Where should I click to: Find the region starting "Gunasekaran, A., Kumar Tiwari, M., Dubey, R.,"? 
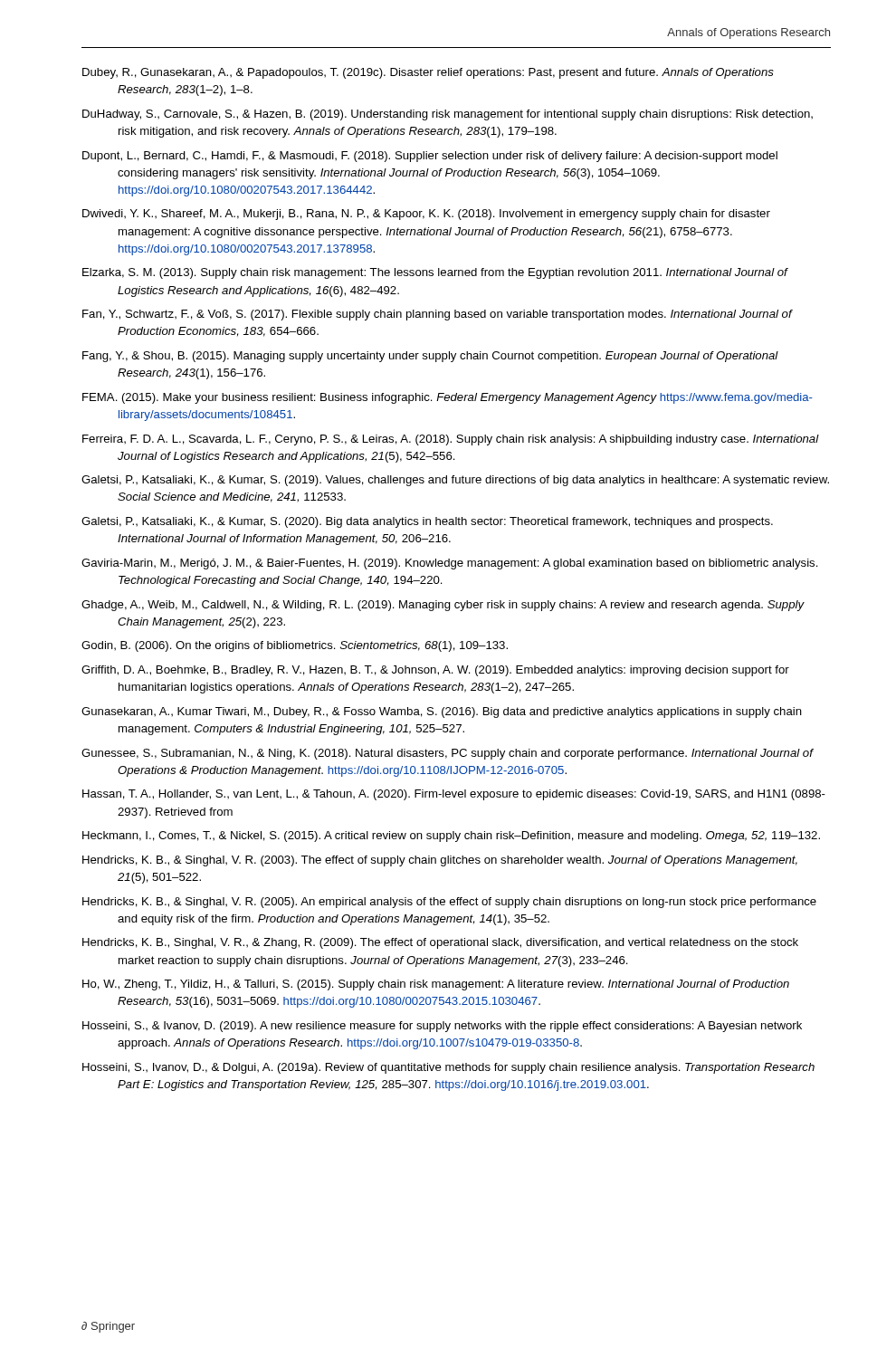coord(442,720)
